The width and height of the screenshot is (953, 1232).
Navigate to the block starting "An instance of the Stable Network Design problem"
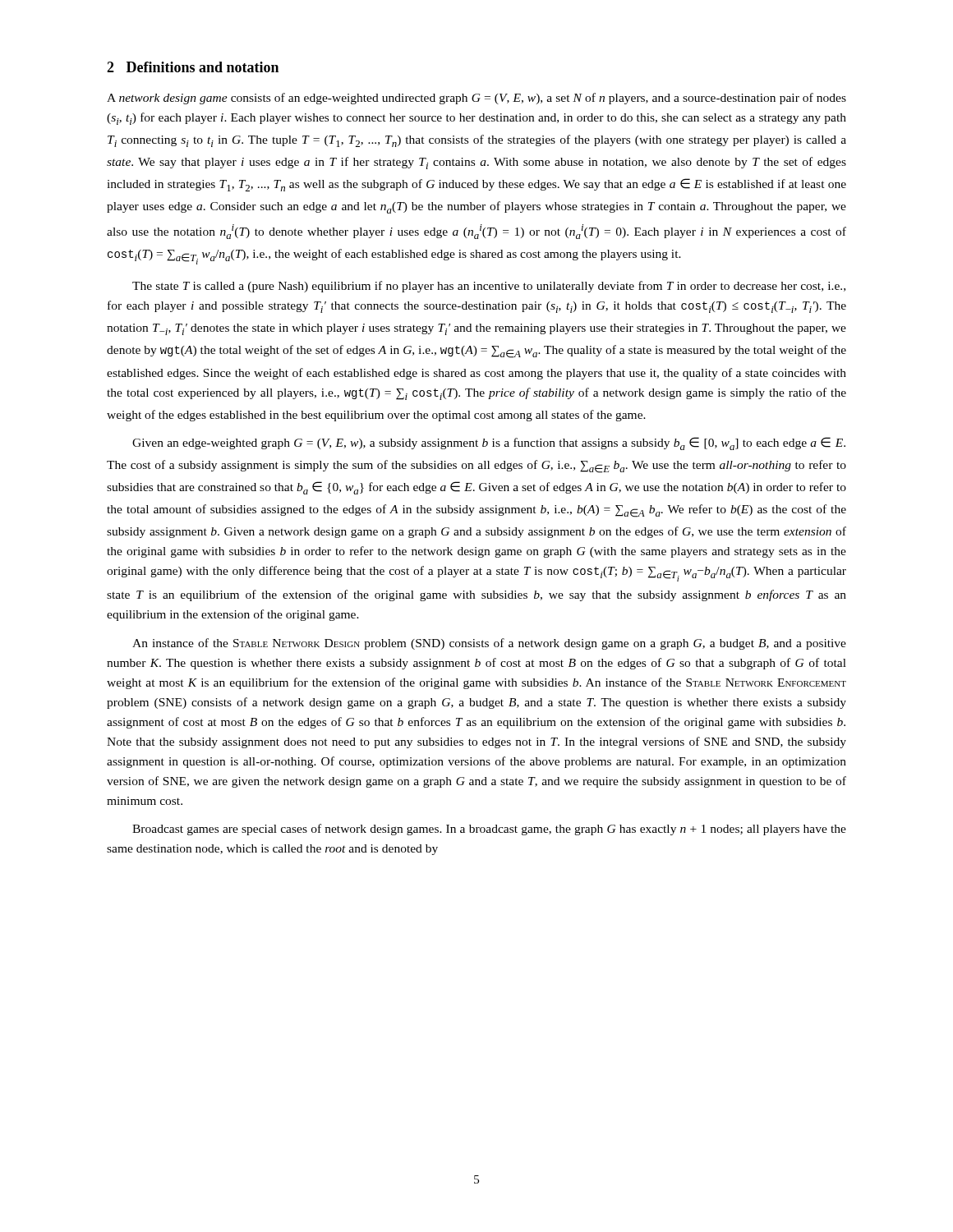point(476,722)
